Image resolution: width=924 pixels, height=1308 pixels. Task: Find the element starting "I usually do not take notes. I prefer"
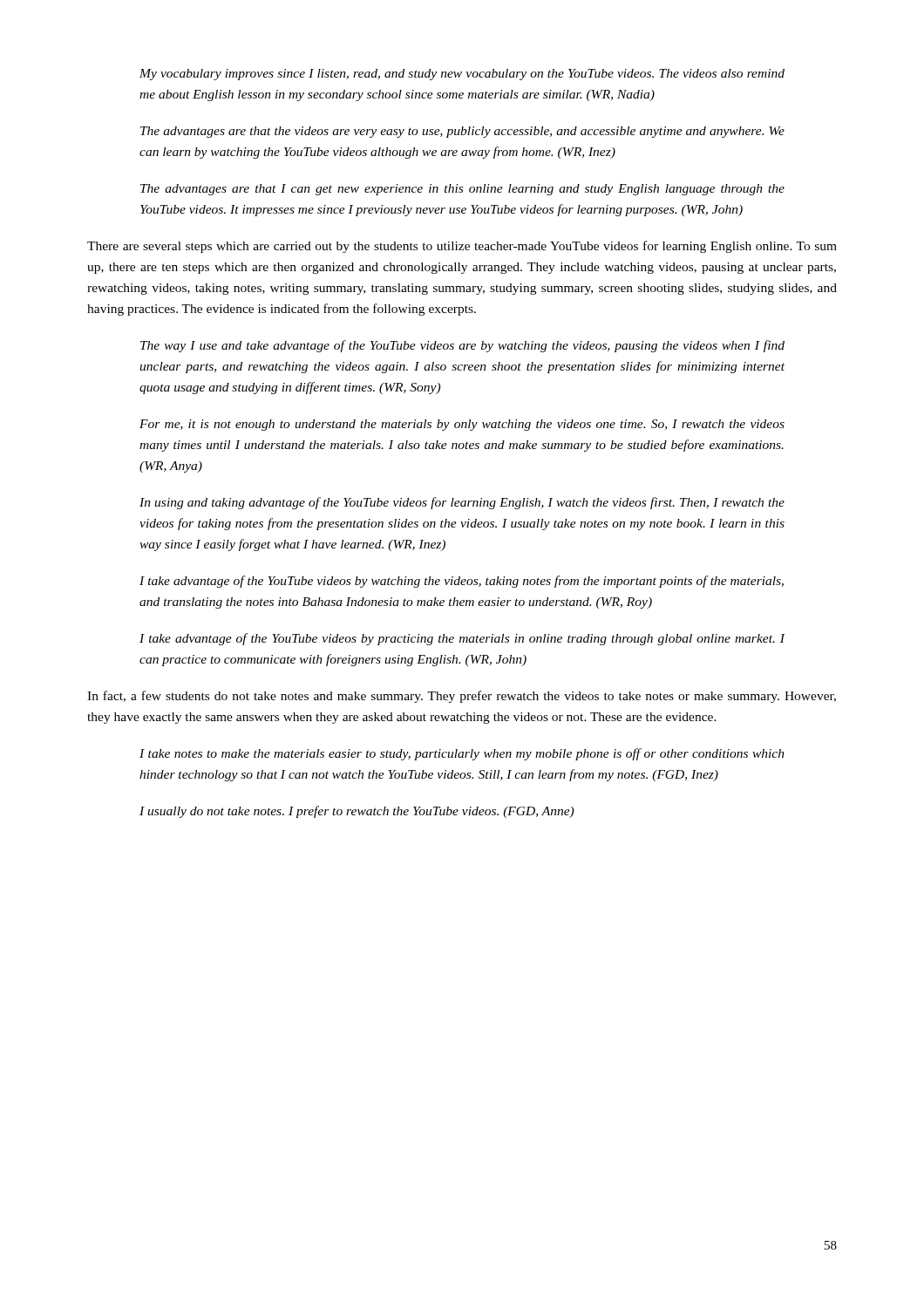462,811
